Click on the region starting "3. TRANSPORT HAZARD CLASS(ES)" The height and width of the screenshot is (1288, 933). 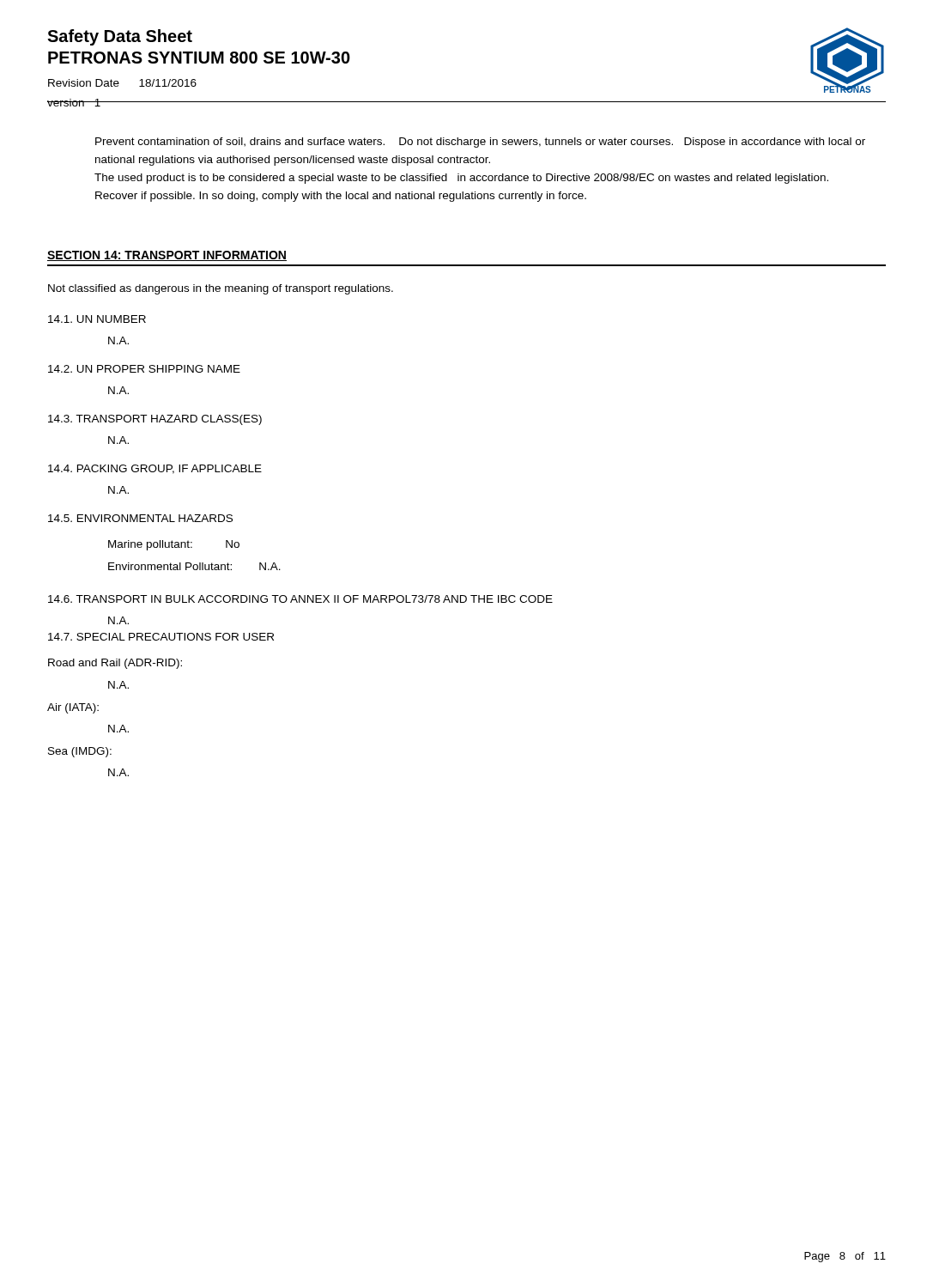[155, 419]
